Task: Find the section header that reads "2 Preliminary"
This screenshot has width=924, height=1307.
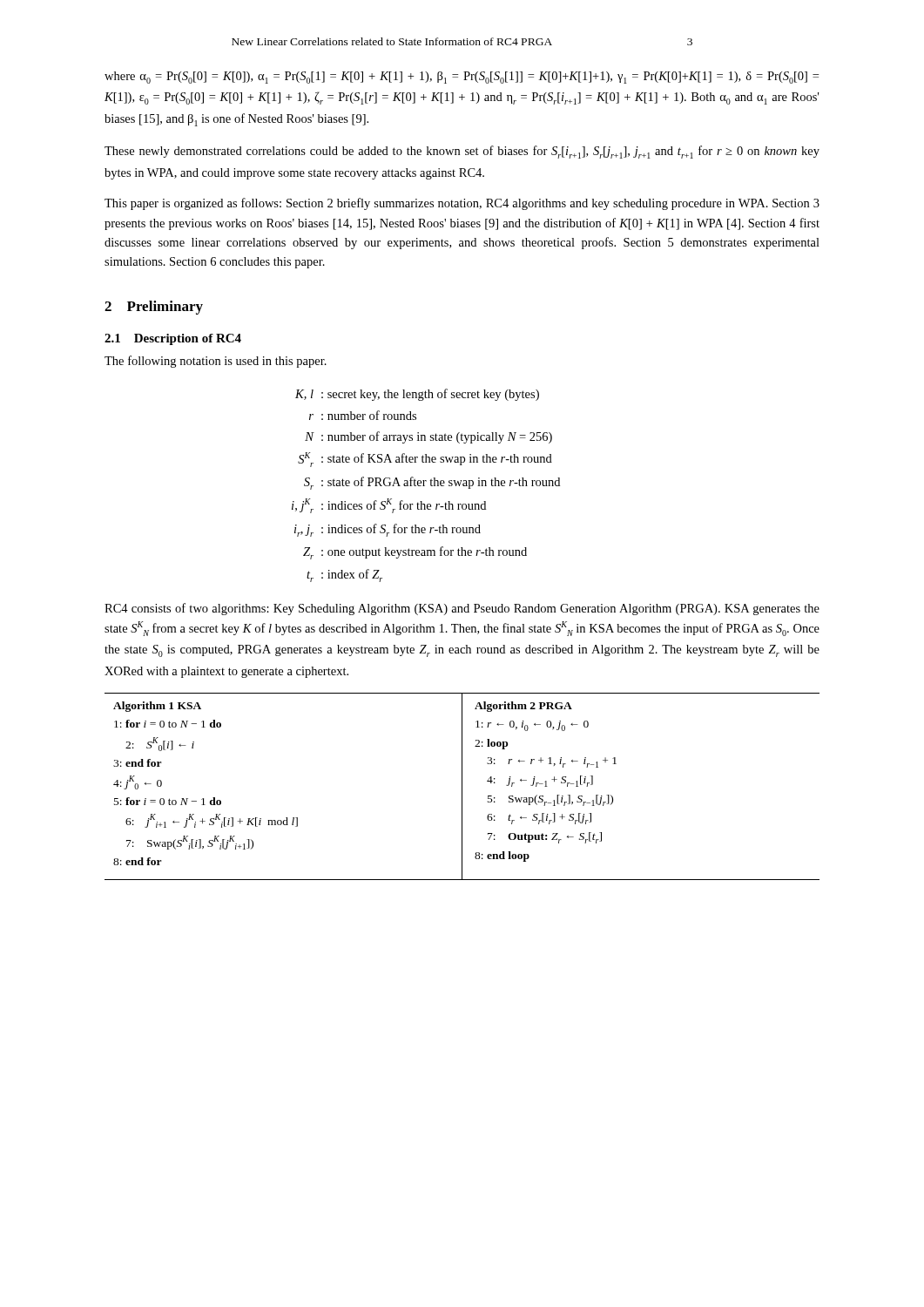Action: click(x=154, y=306)
